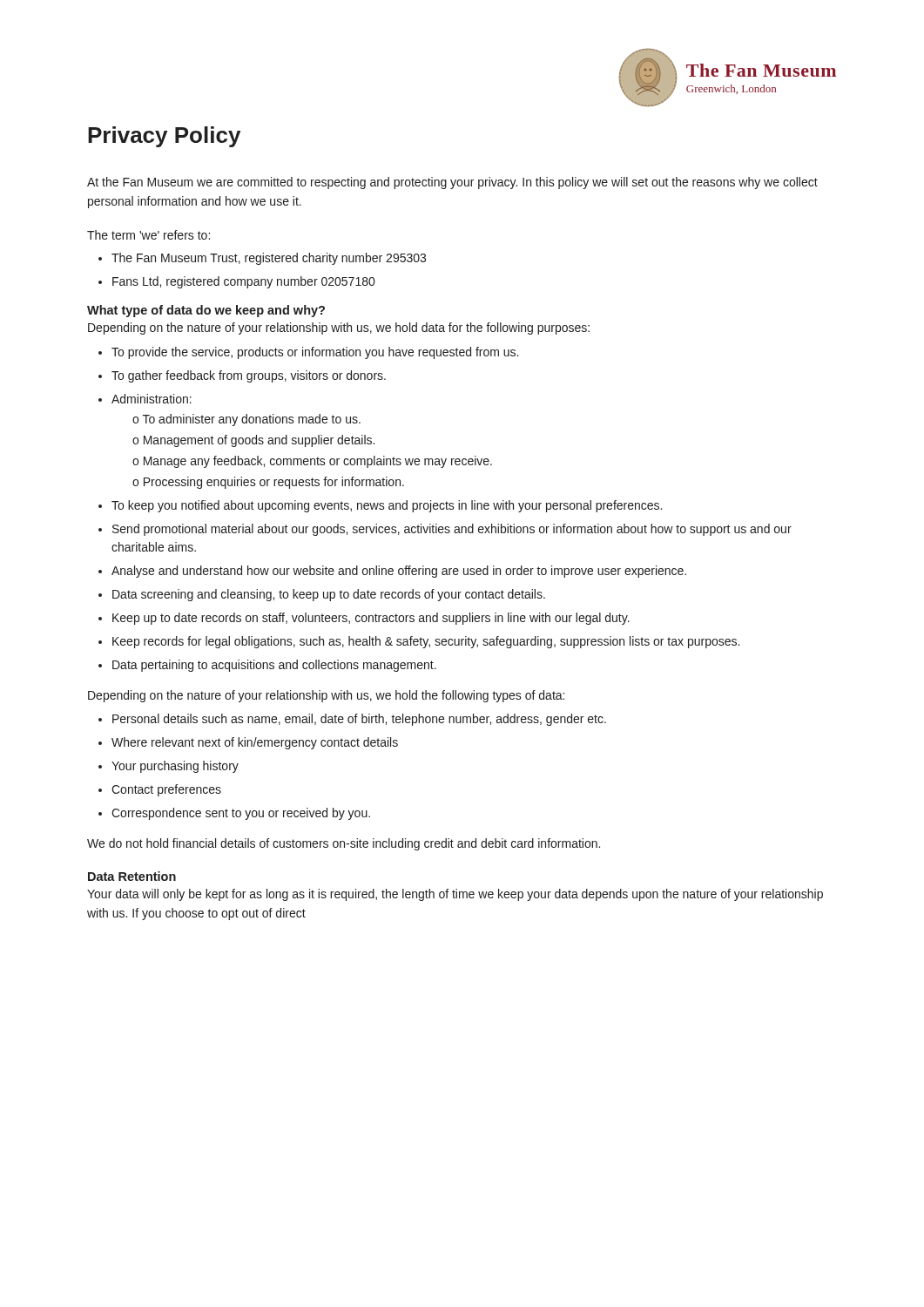The width and height of the screenshot is (924, 1307).
Task: Click on the passage starting "Contact preferences"
Action: [x=166, y=790]
